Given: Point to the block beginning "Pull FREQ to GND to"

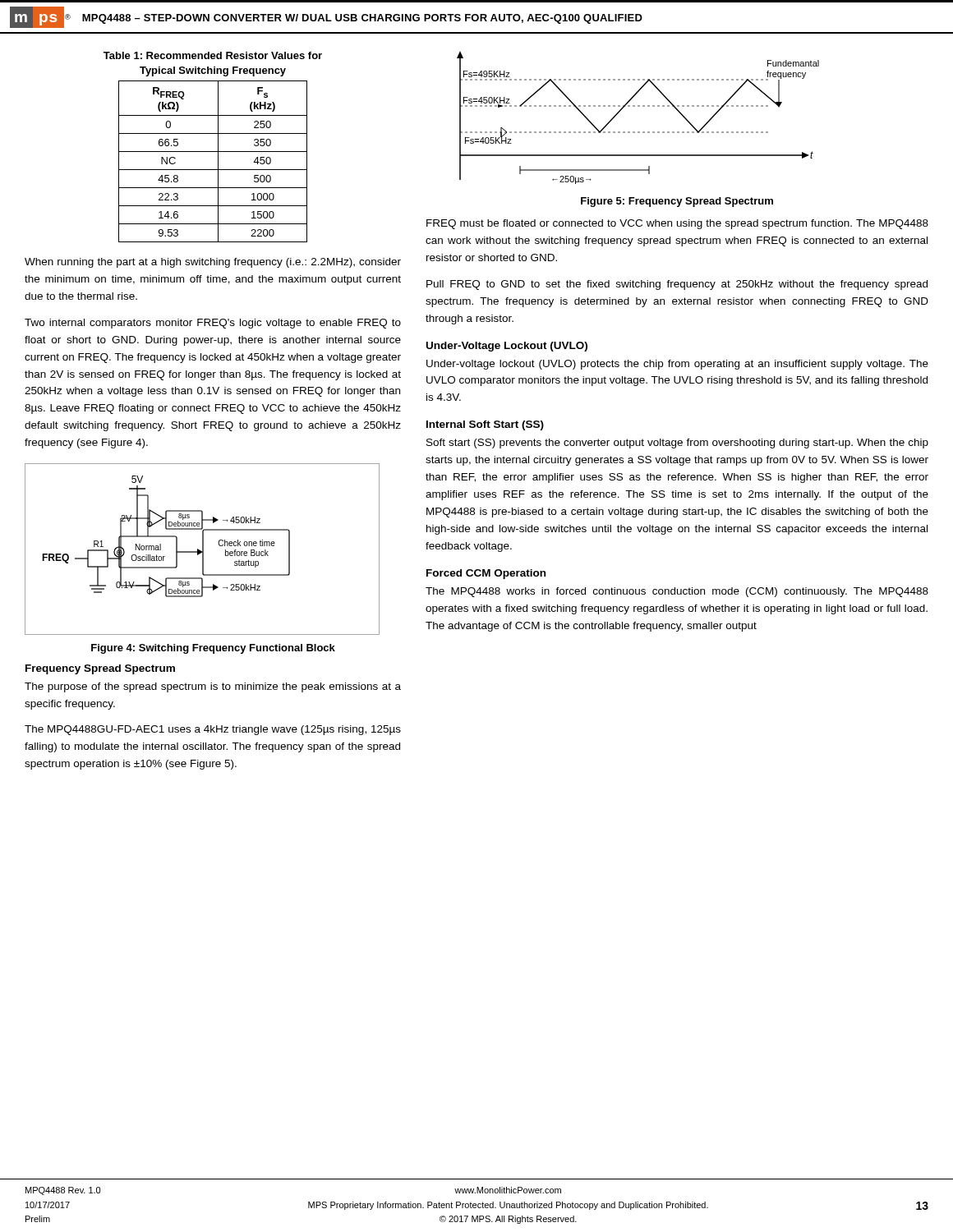Looking at the screenshot, I should click(x=677, y=301).
